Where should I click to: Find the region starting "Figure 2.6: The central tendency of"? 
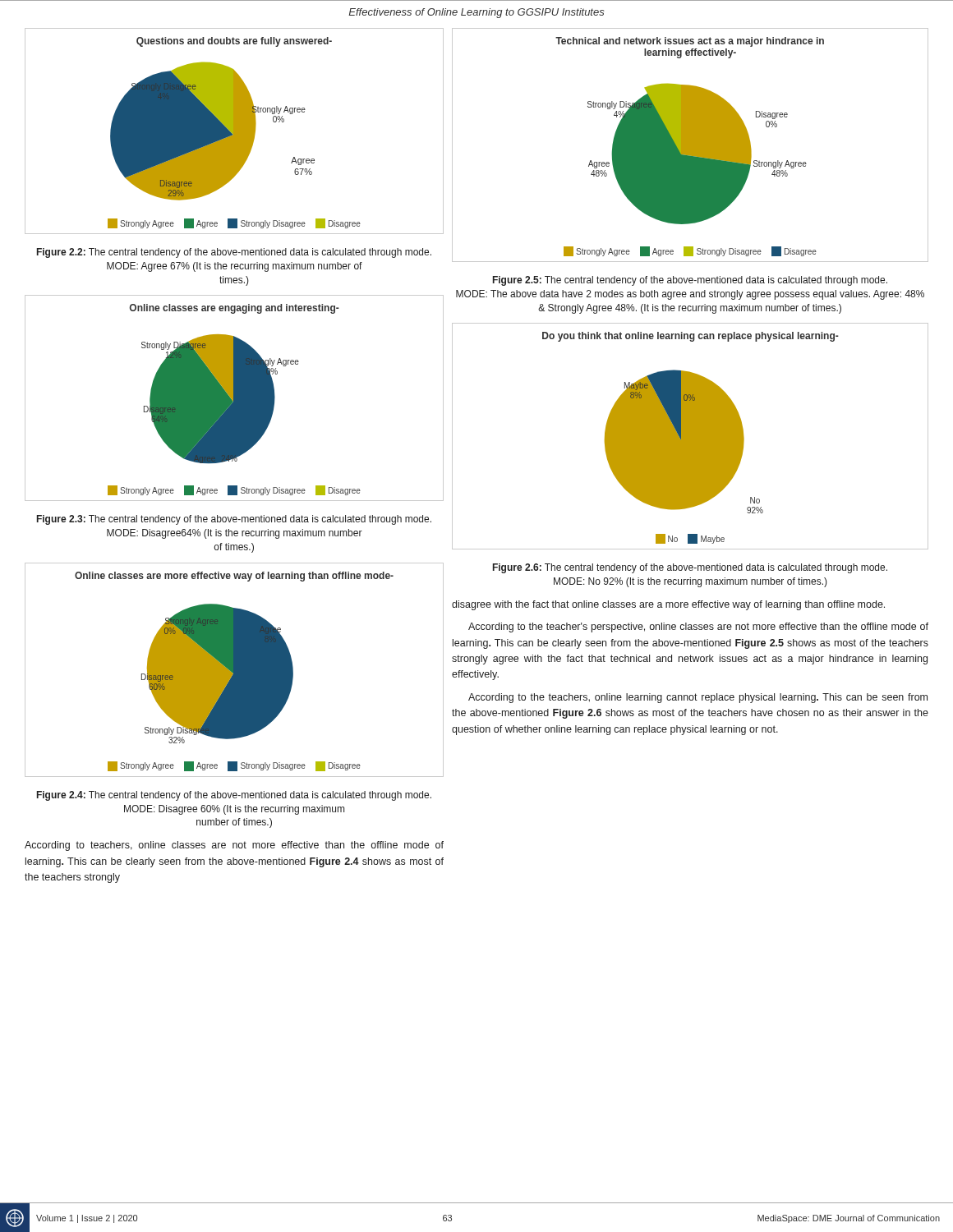(x=690, y=575)
